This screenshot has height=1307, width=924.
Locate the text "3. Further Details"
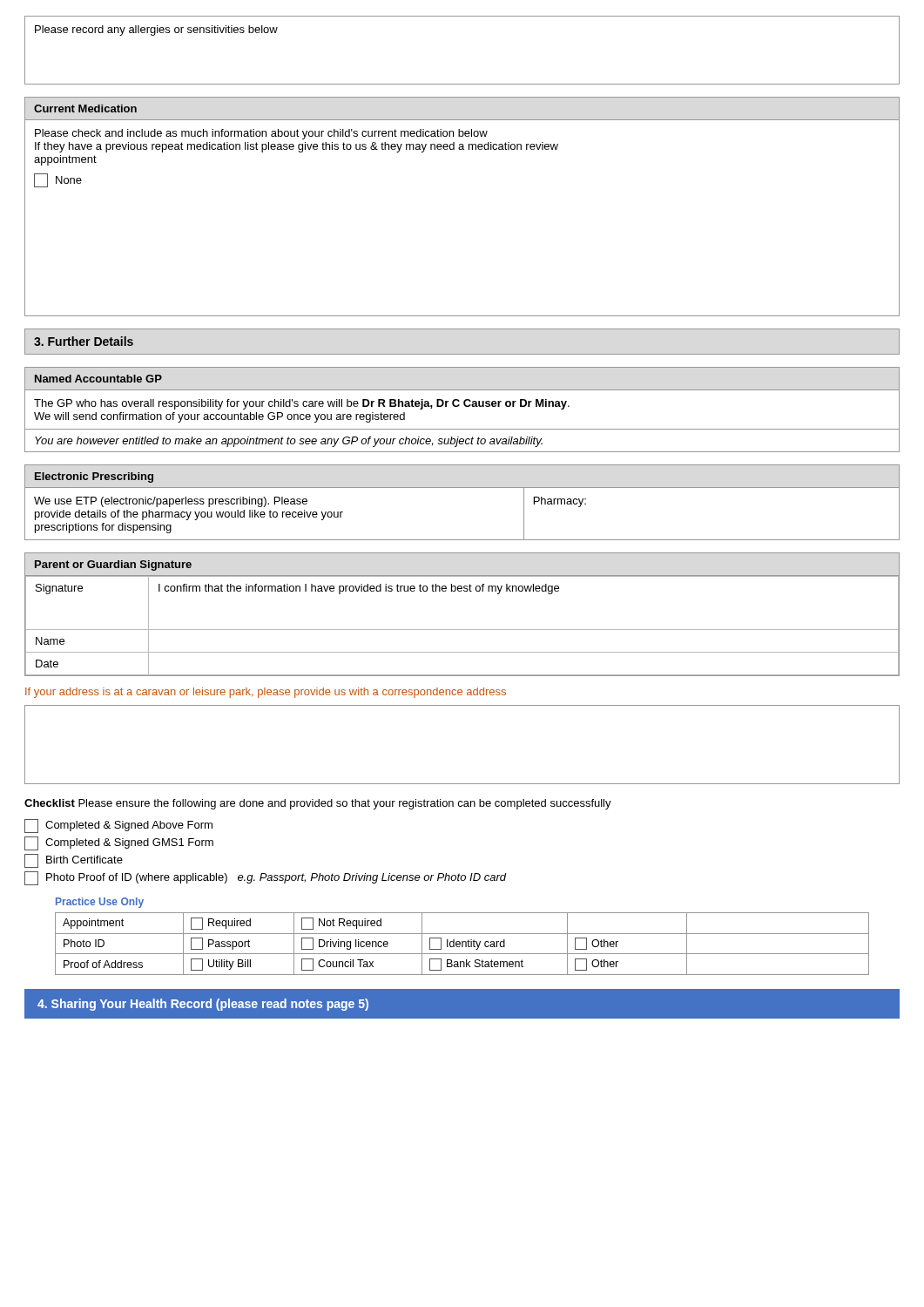coord(84,342)
